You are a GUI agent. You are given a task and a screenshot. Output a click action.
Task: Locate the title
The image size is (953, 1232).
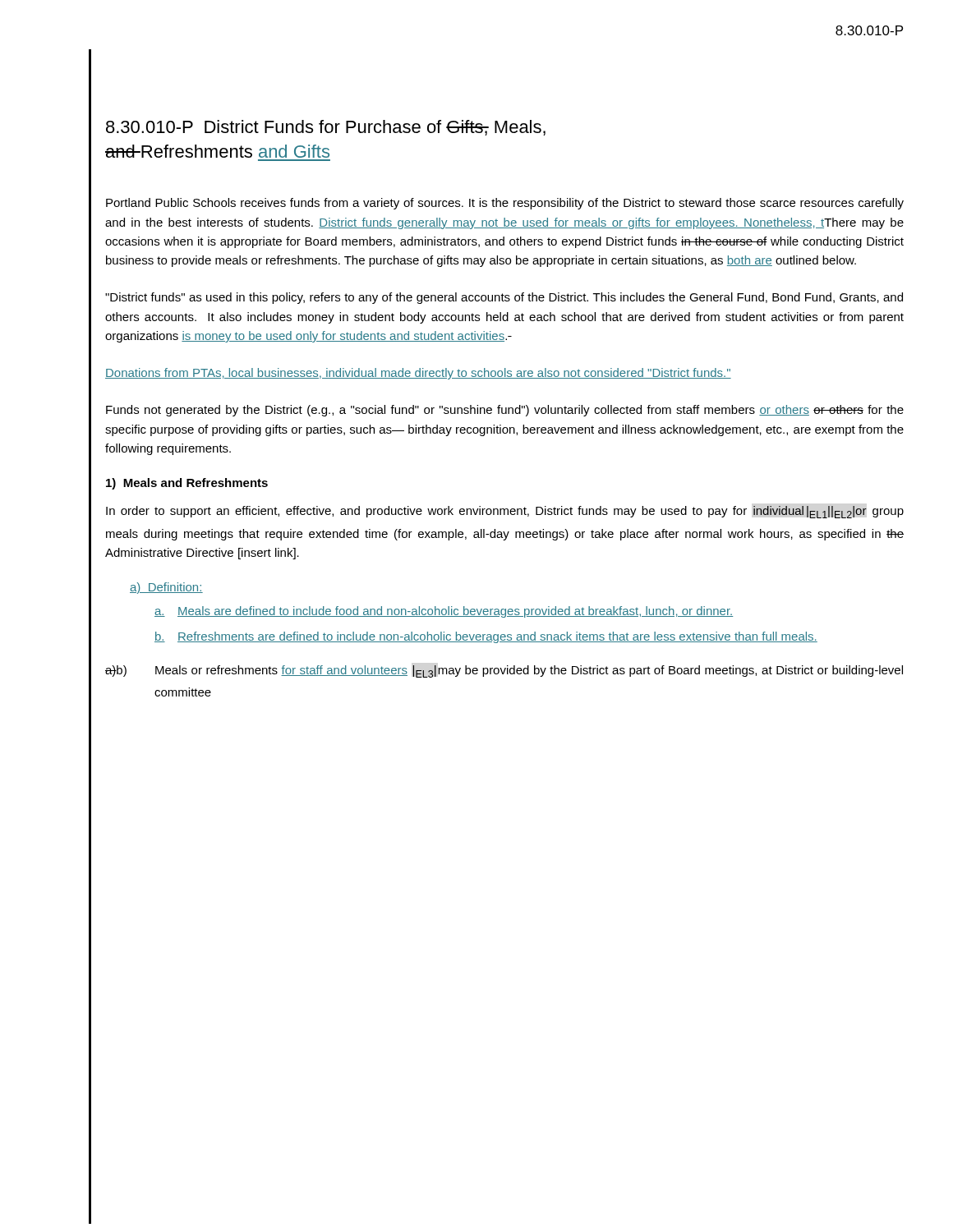(x=504, y=139)
